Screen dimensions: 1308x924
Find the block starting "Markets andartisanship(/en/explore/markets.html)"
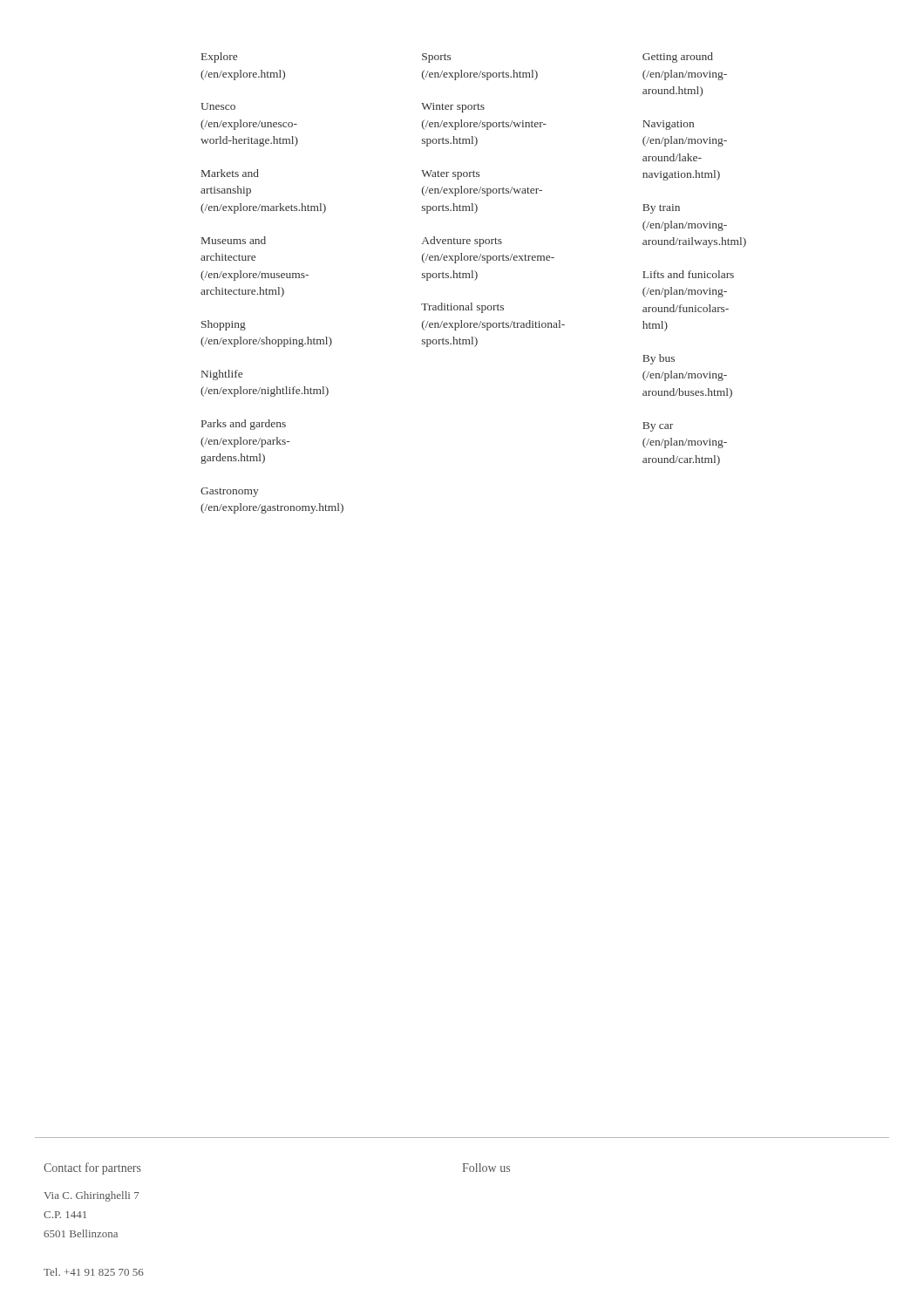(x=230, y=173)
